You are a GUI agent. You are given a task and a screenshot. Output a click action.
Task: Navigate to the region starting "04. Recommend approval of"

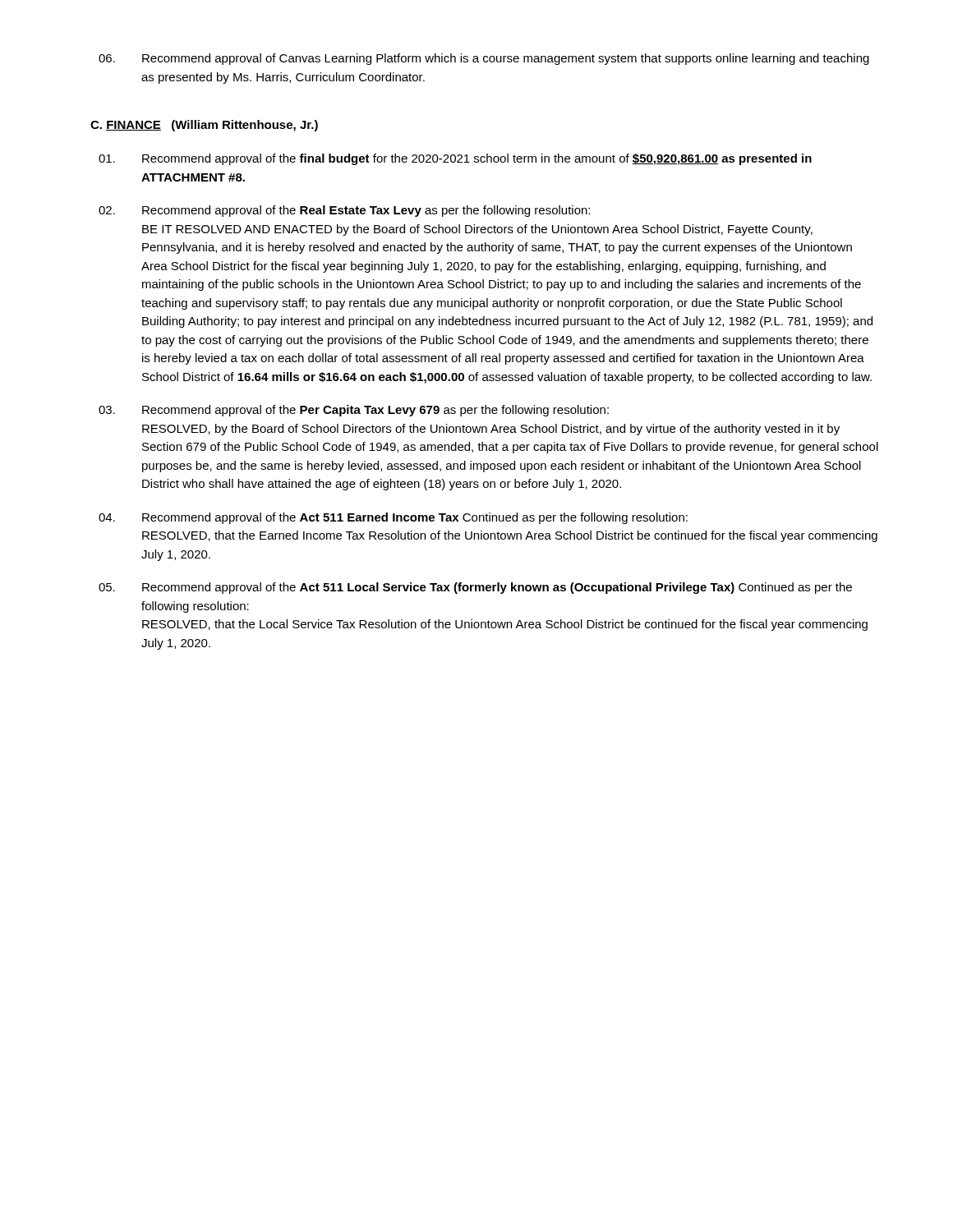pyautogui.click(x=485, y=536)
